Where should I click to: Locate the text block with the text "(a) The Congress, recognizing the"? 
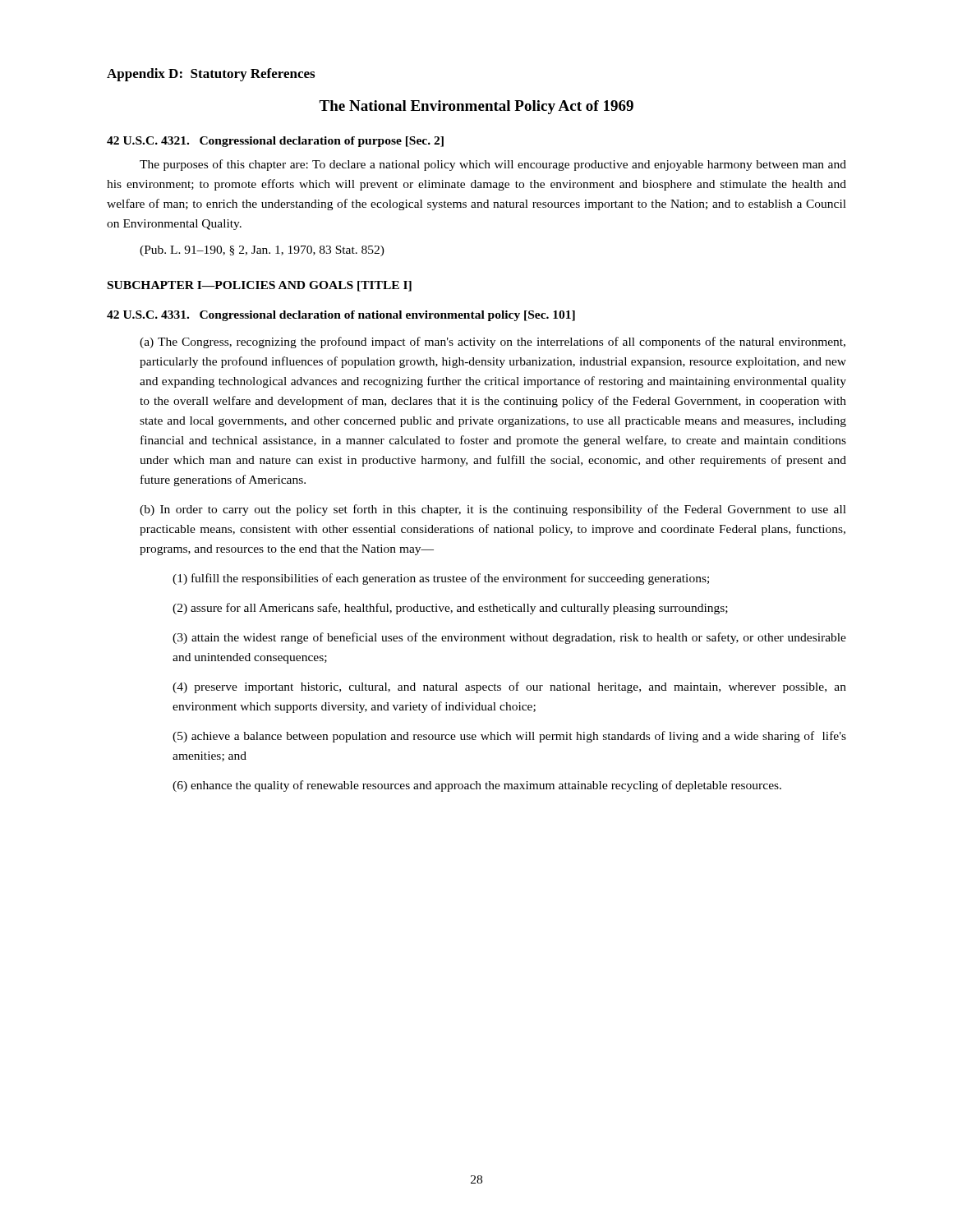click(493, 410)
